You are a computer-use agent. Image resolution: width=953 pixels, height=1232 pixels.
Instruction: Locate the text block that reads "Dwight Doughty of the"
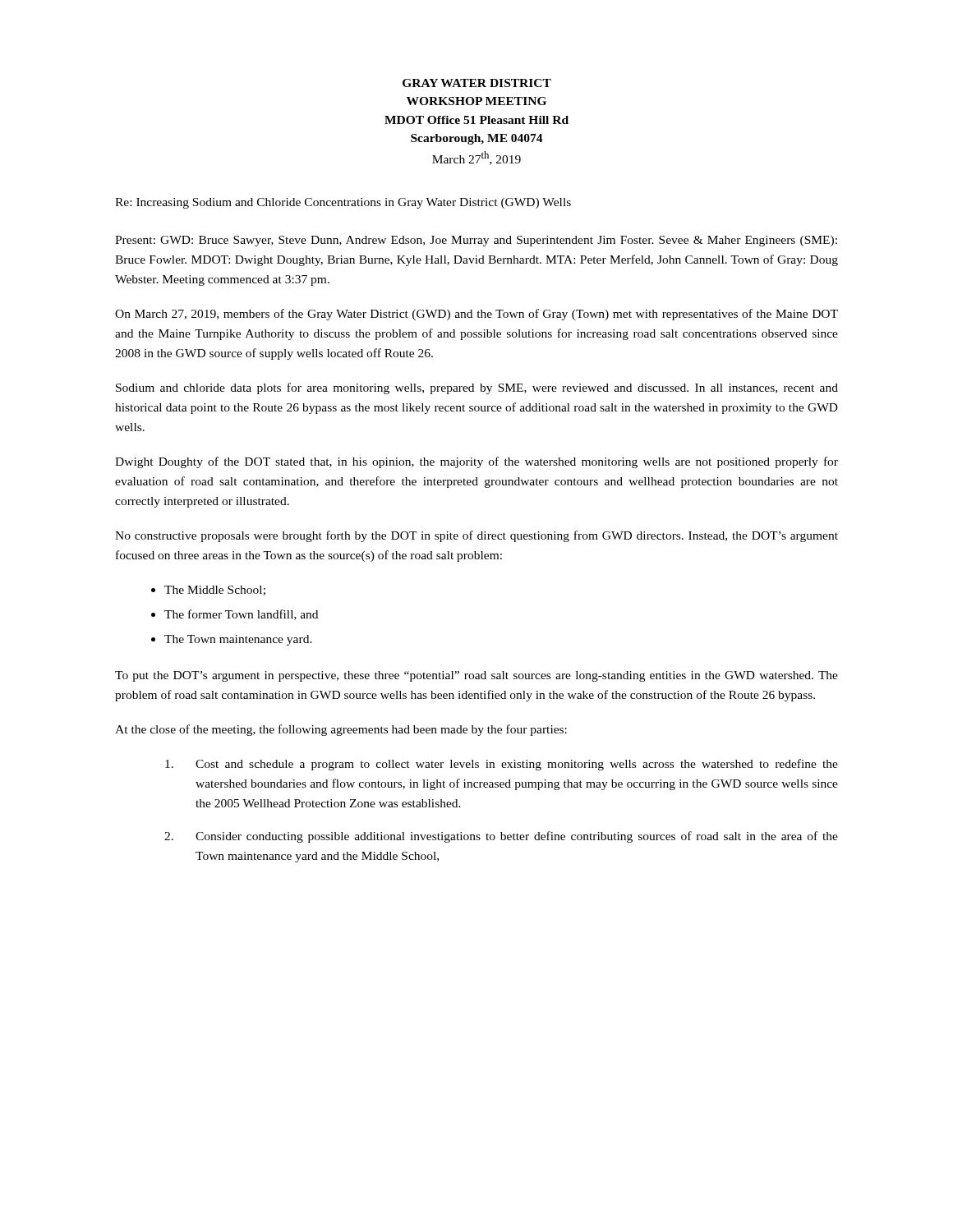point(476,481)
